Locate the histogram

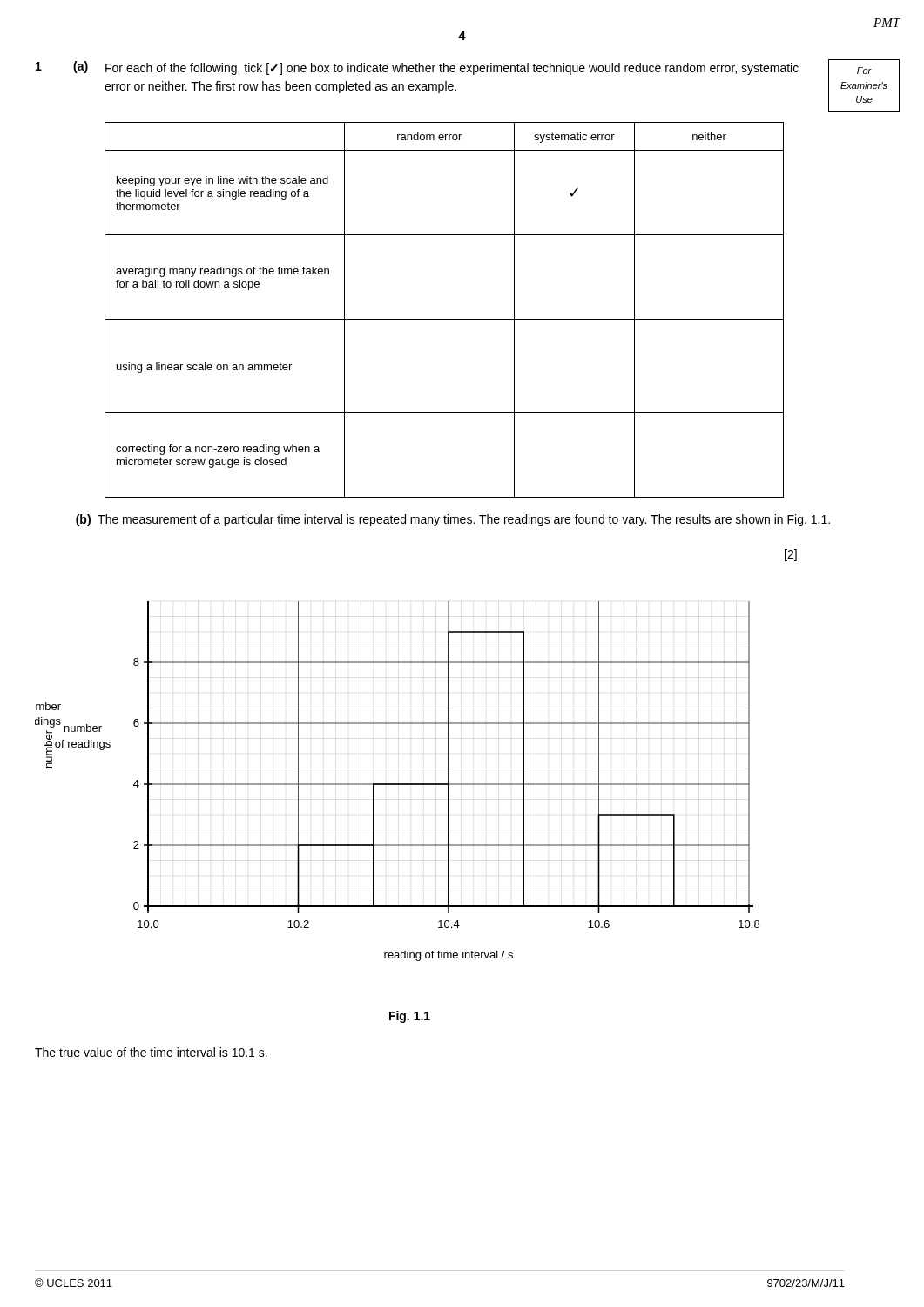click(409, 789)
